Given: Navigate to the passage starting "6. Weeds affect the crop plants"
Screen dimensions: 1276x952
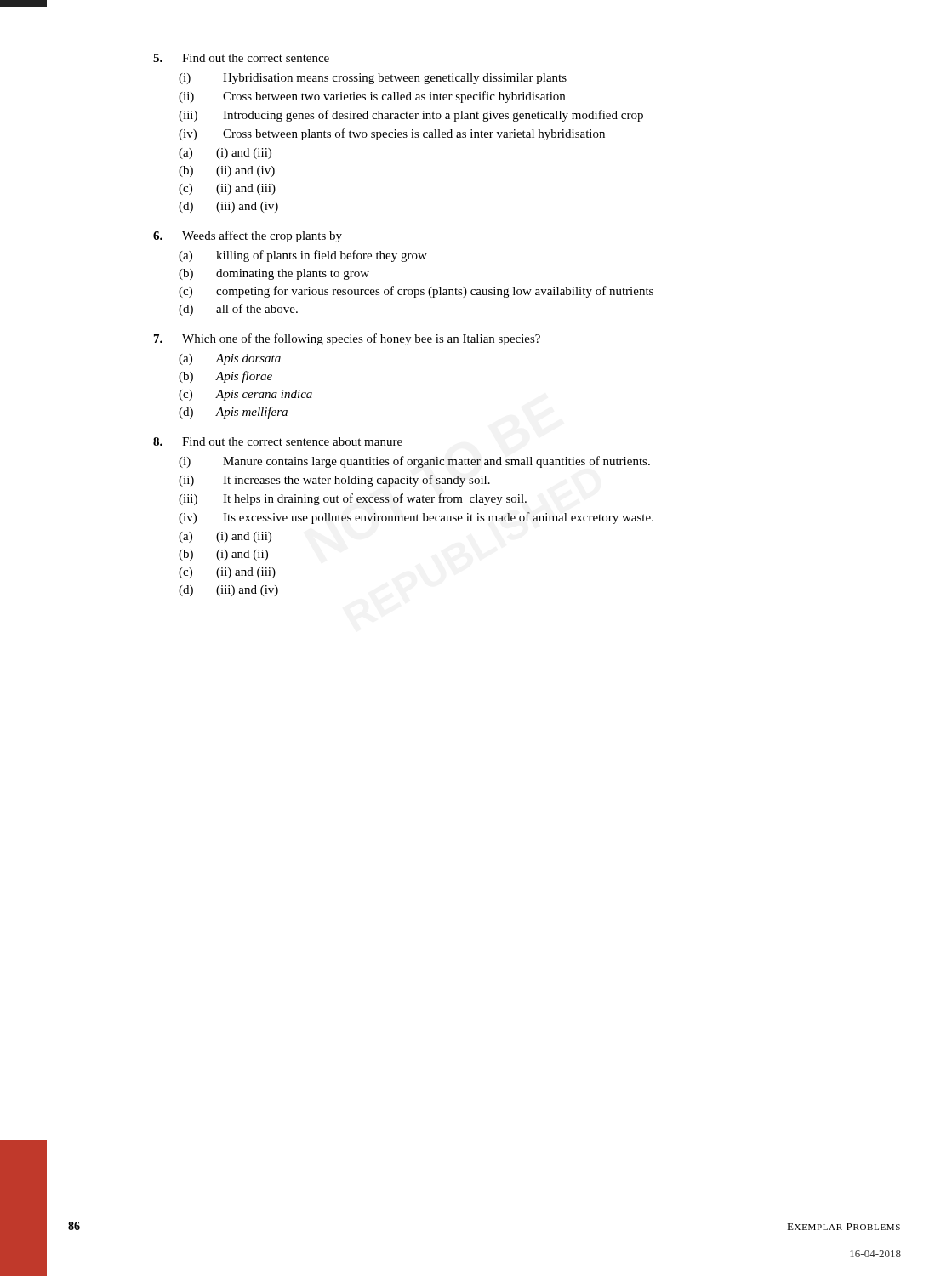Looking at the screenshot, I should 248,236.
